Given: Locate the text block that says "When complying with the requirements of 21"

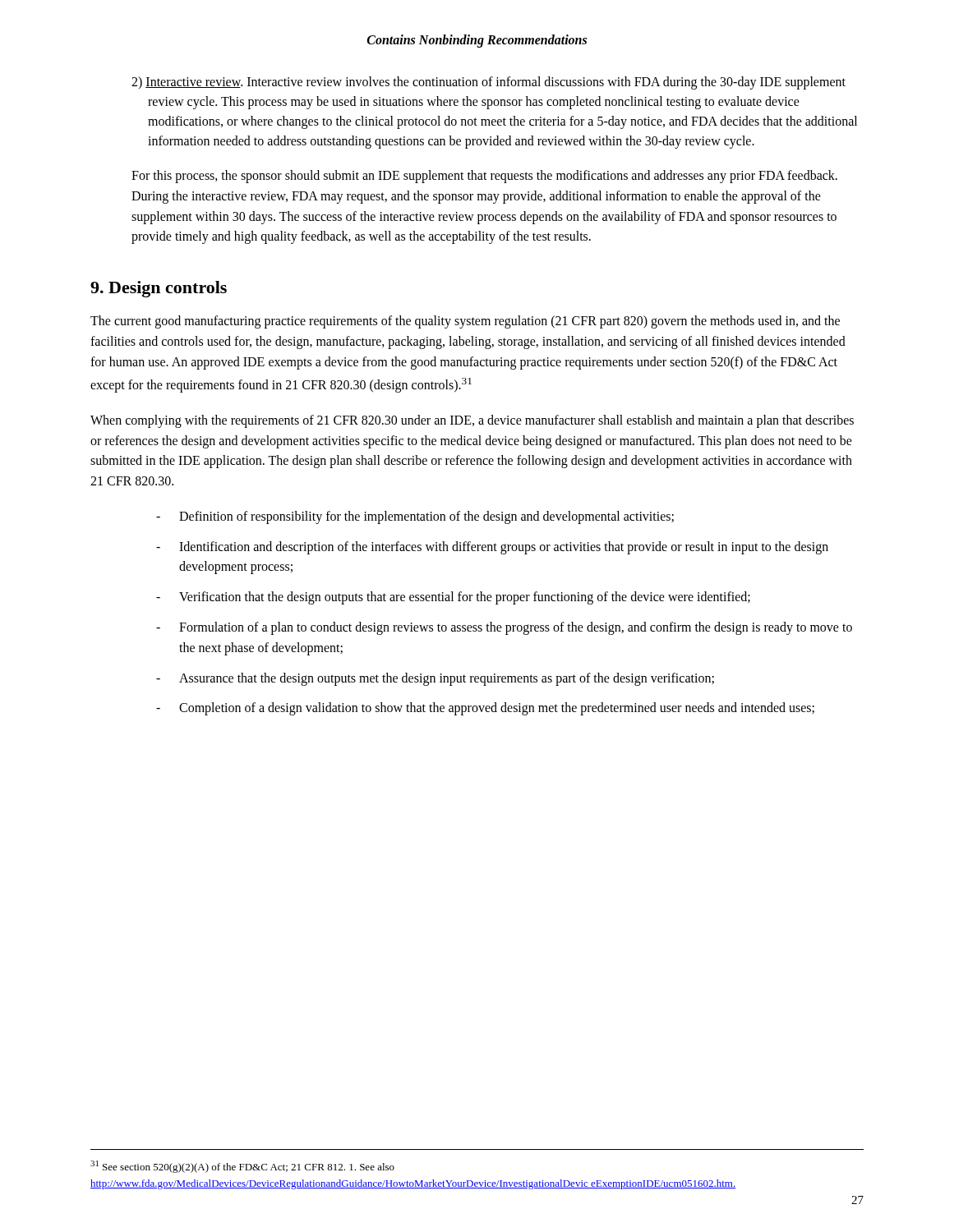Looking at the screenshot, I should (472, 450).
